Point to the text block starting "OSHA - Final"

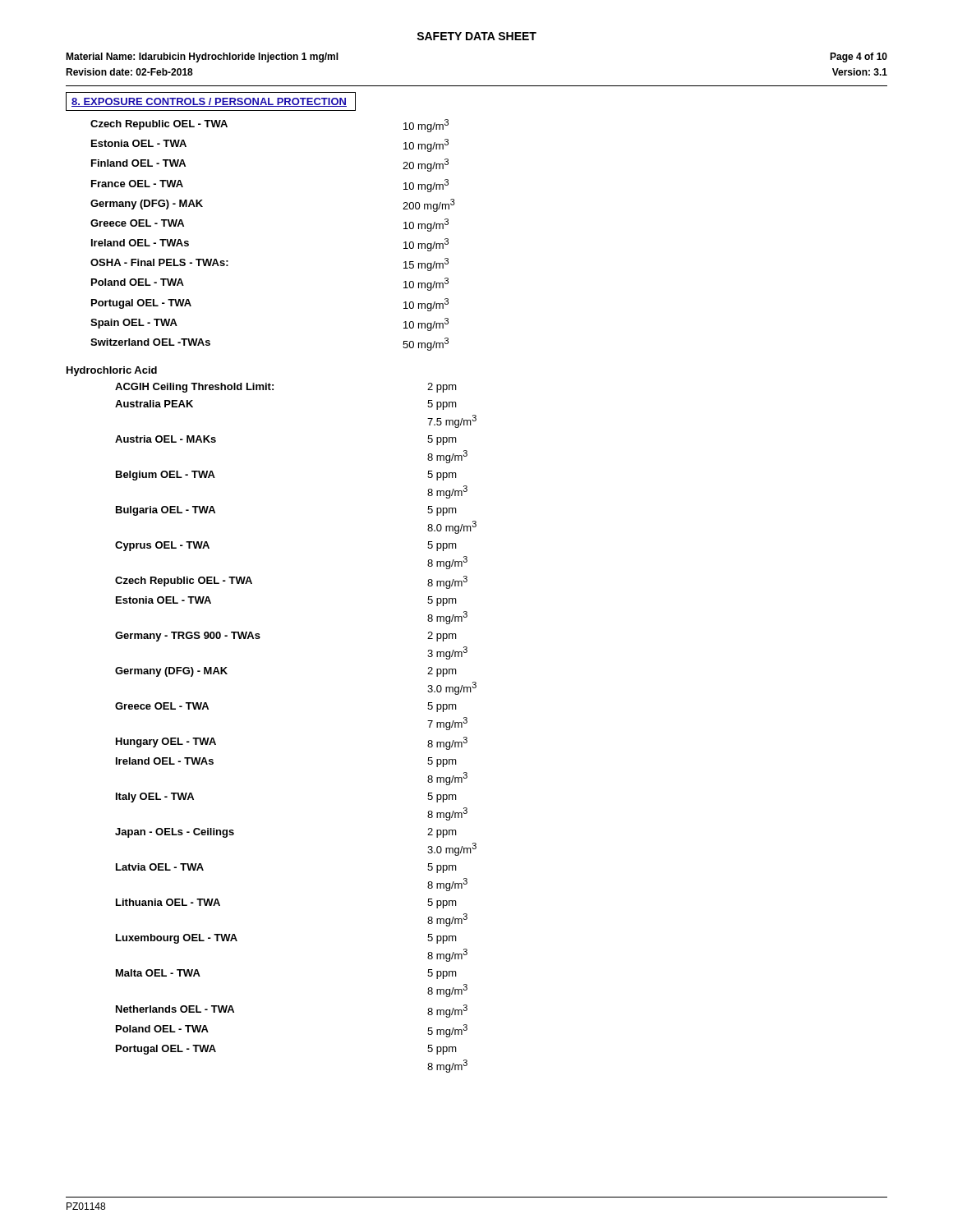pos(161,264)
